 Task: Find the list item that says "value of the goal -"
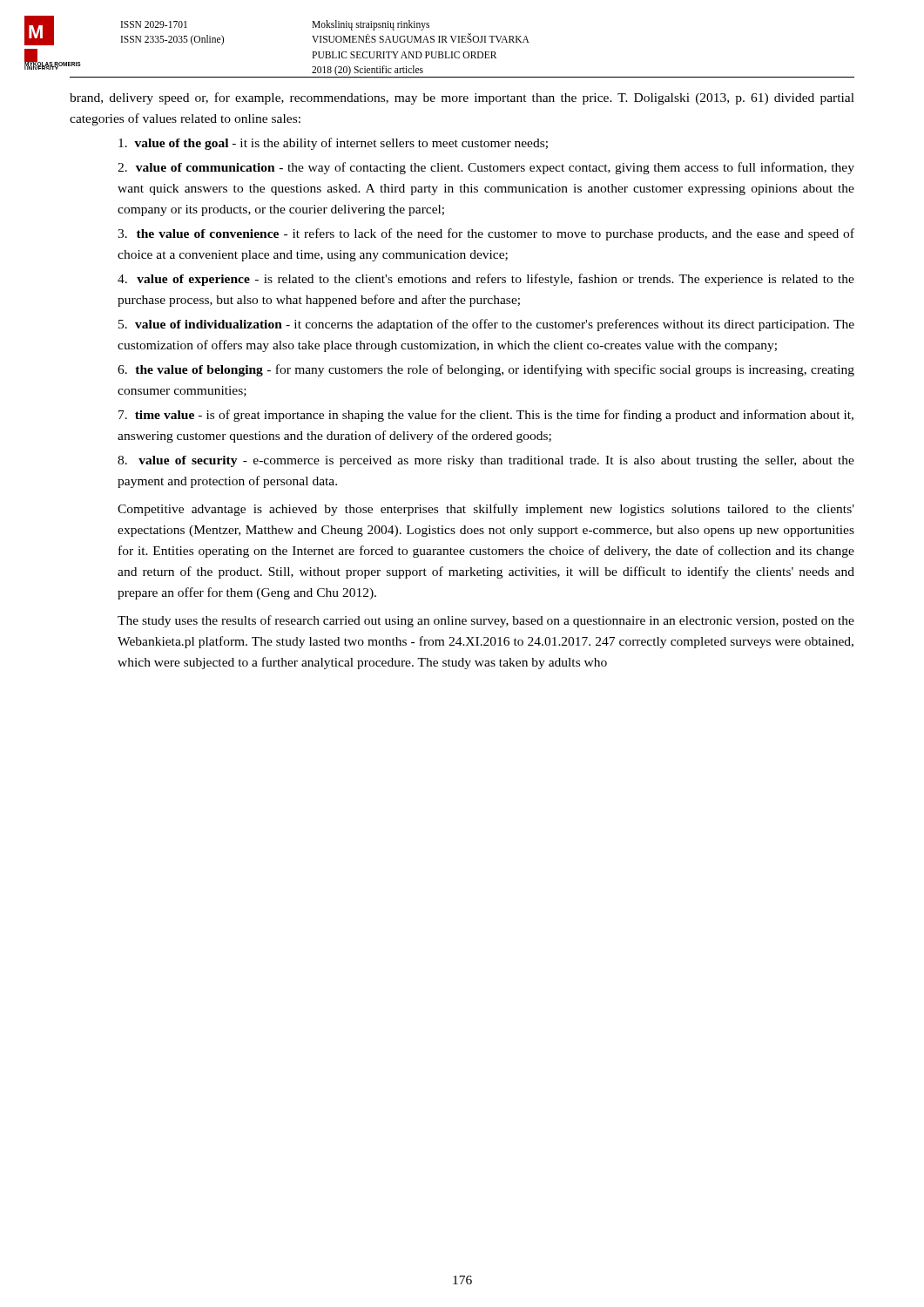click(x=333, y=143)
